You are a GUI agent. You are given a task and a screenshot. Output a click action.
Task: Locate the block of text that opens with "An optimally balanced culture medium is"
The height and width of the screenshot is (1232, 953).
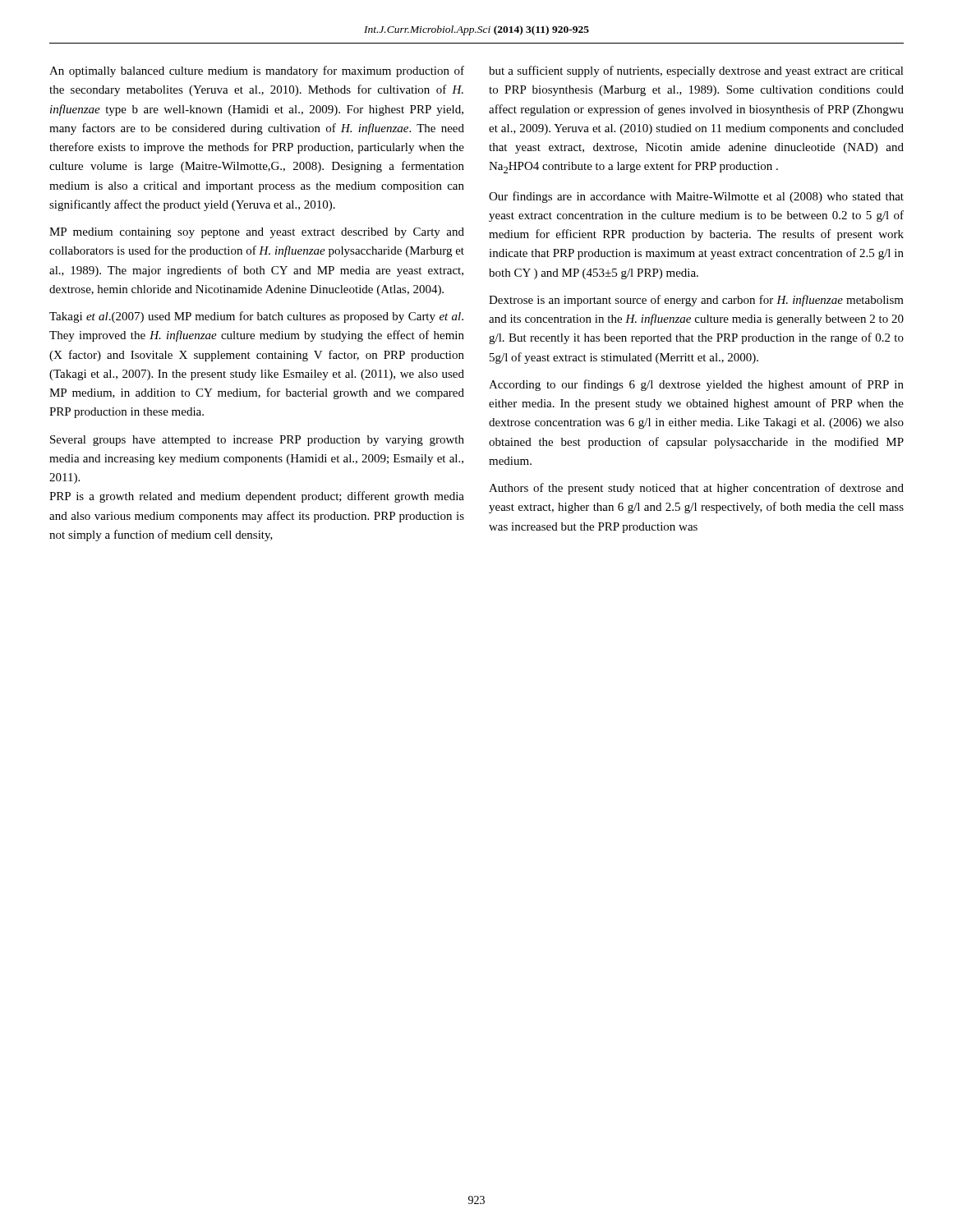[x=257, y=138]
